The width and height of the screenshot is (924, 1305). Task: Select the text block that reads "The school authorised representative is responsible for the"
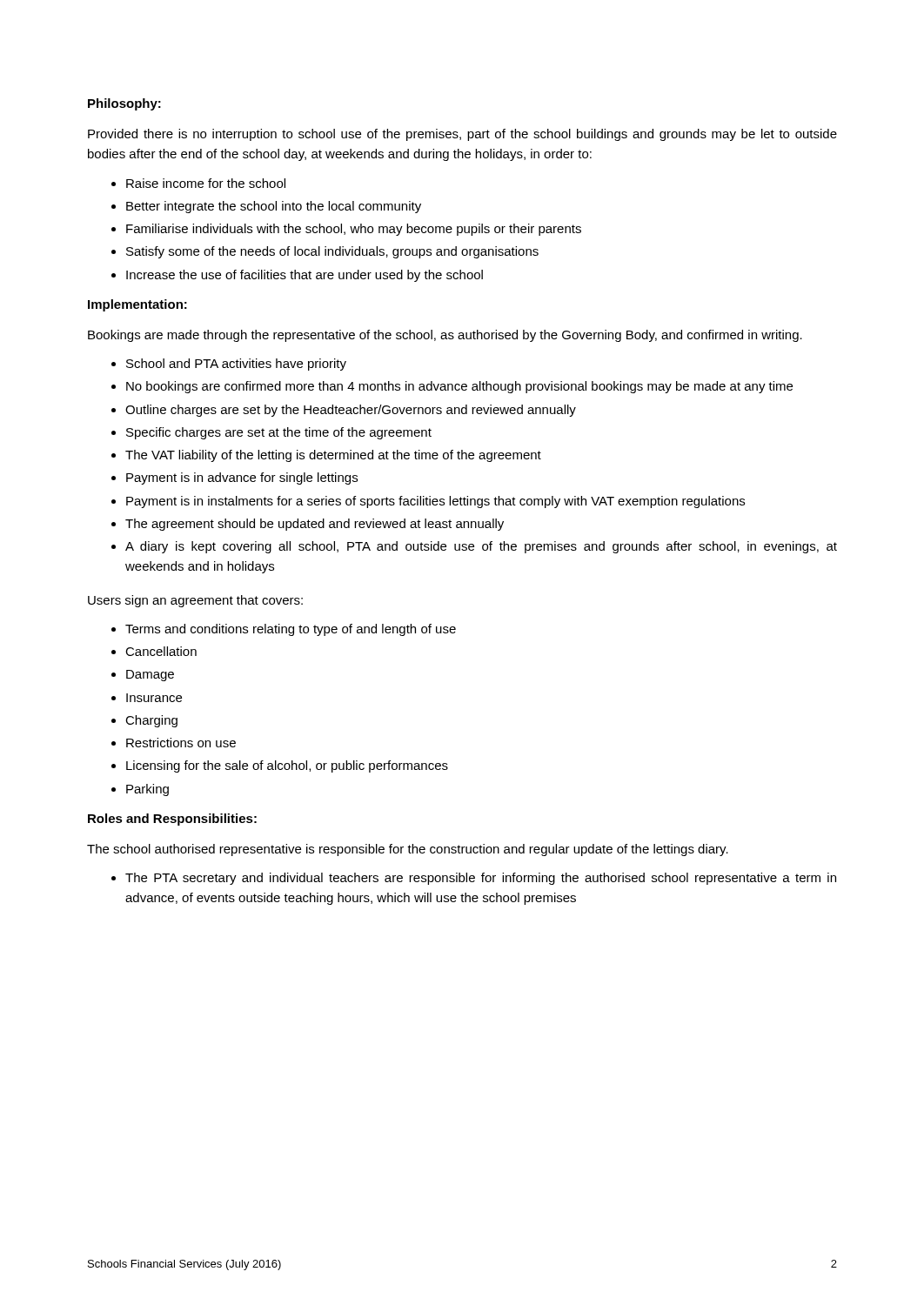[462, 849]
